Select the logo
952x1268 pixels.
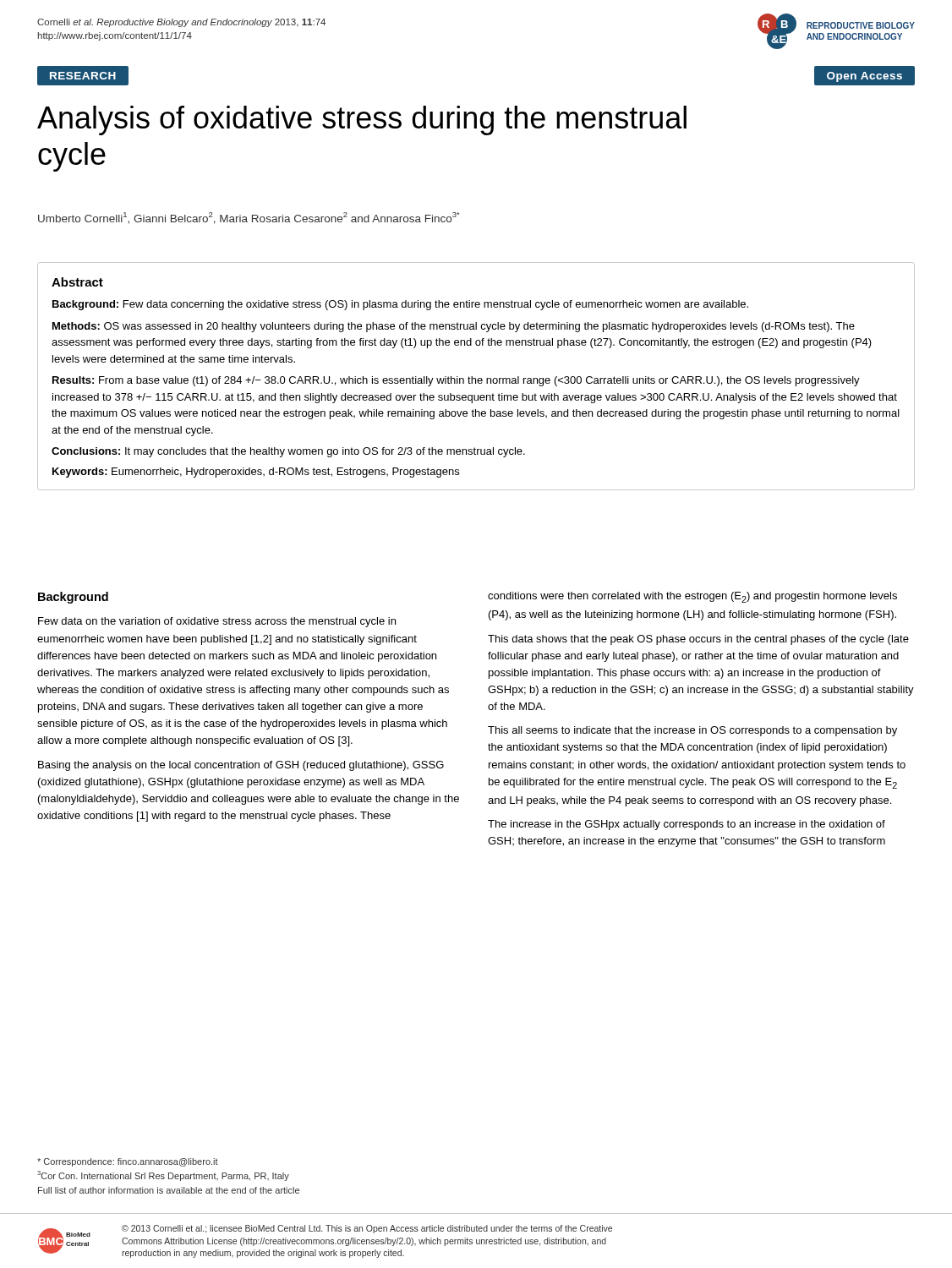pos(835,31)
